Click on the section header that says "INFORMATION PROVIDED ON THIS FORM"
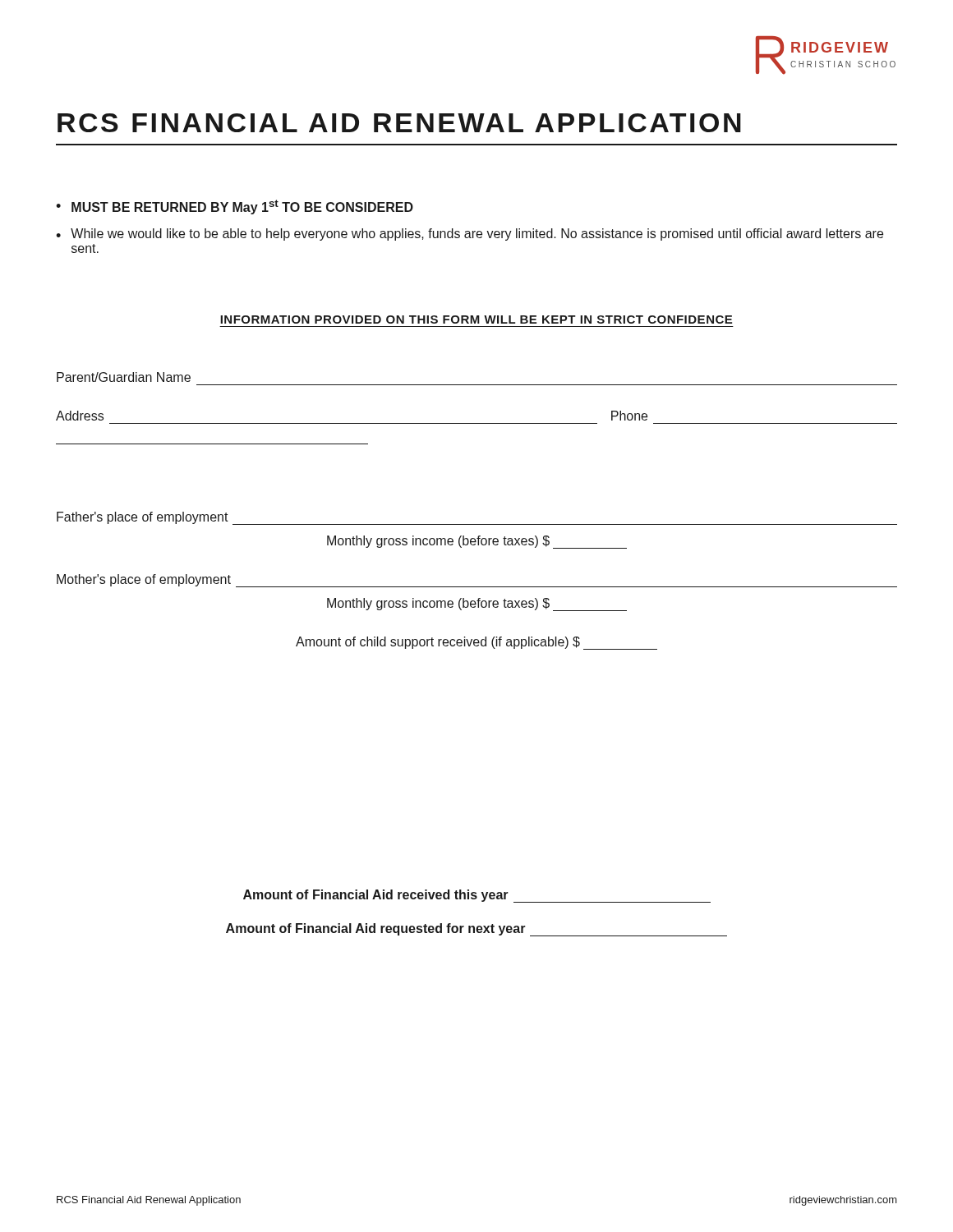This screenshot has width=953, height=1232. [x=476, y=319]
